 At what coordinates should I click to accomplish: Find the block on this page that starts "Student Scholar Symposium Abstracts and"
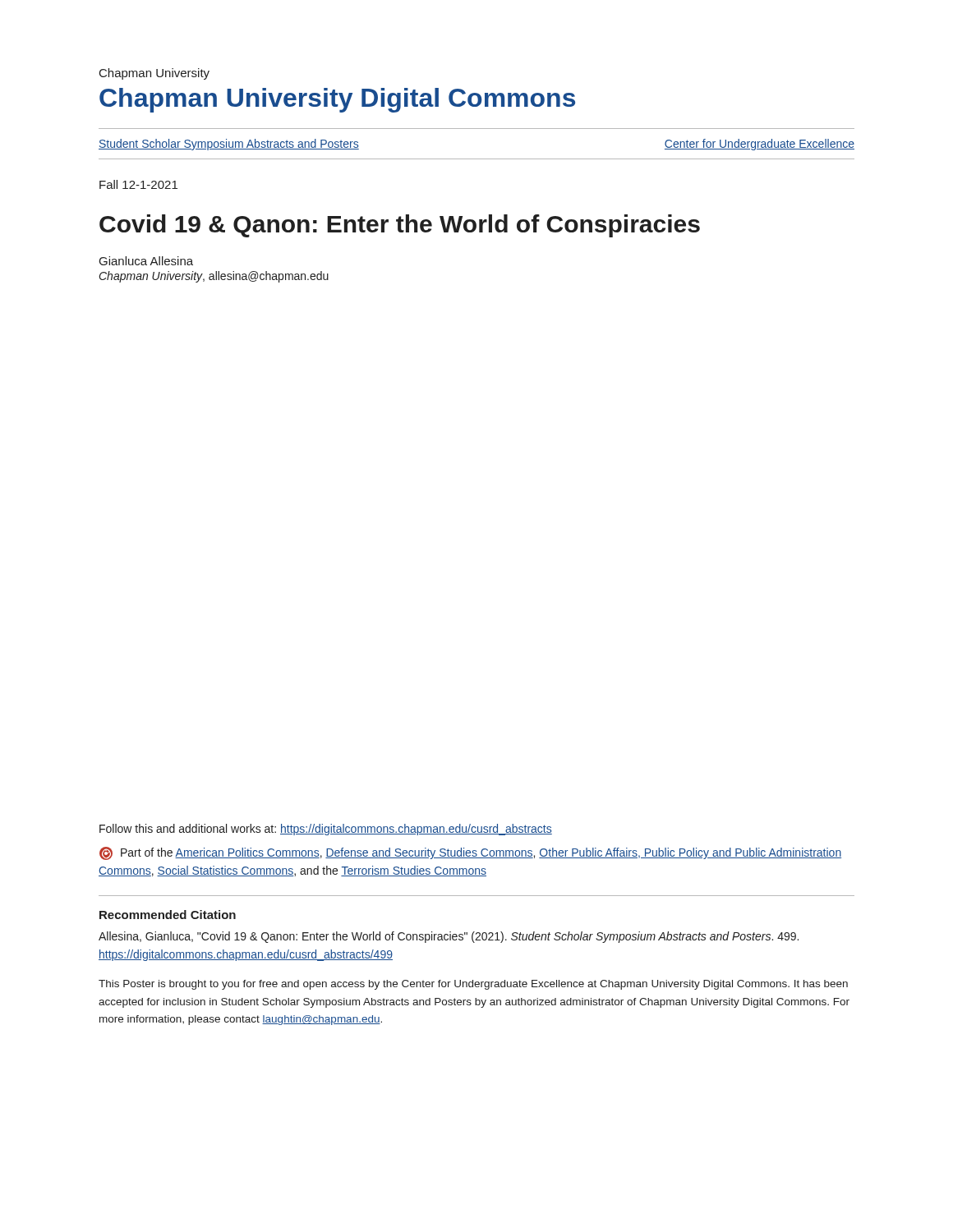(229, 144)
